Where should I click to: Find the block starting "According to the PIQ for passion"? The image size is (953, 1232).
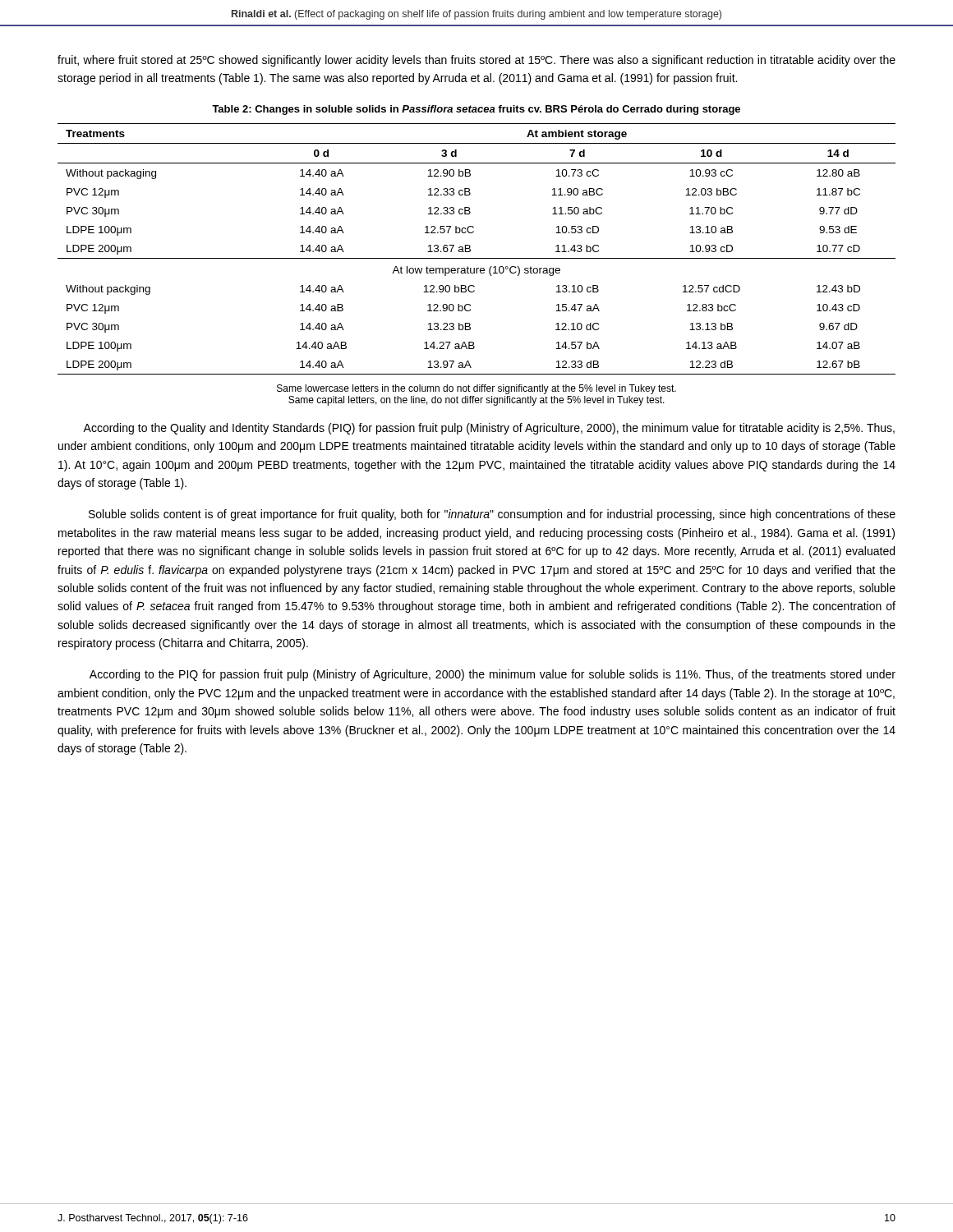pos(476,711)
